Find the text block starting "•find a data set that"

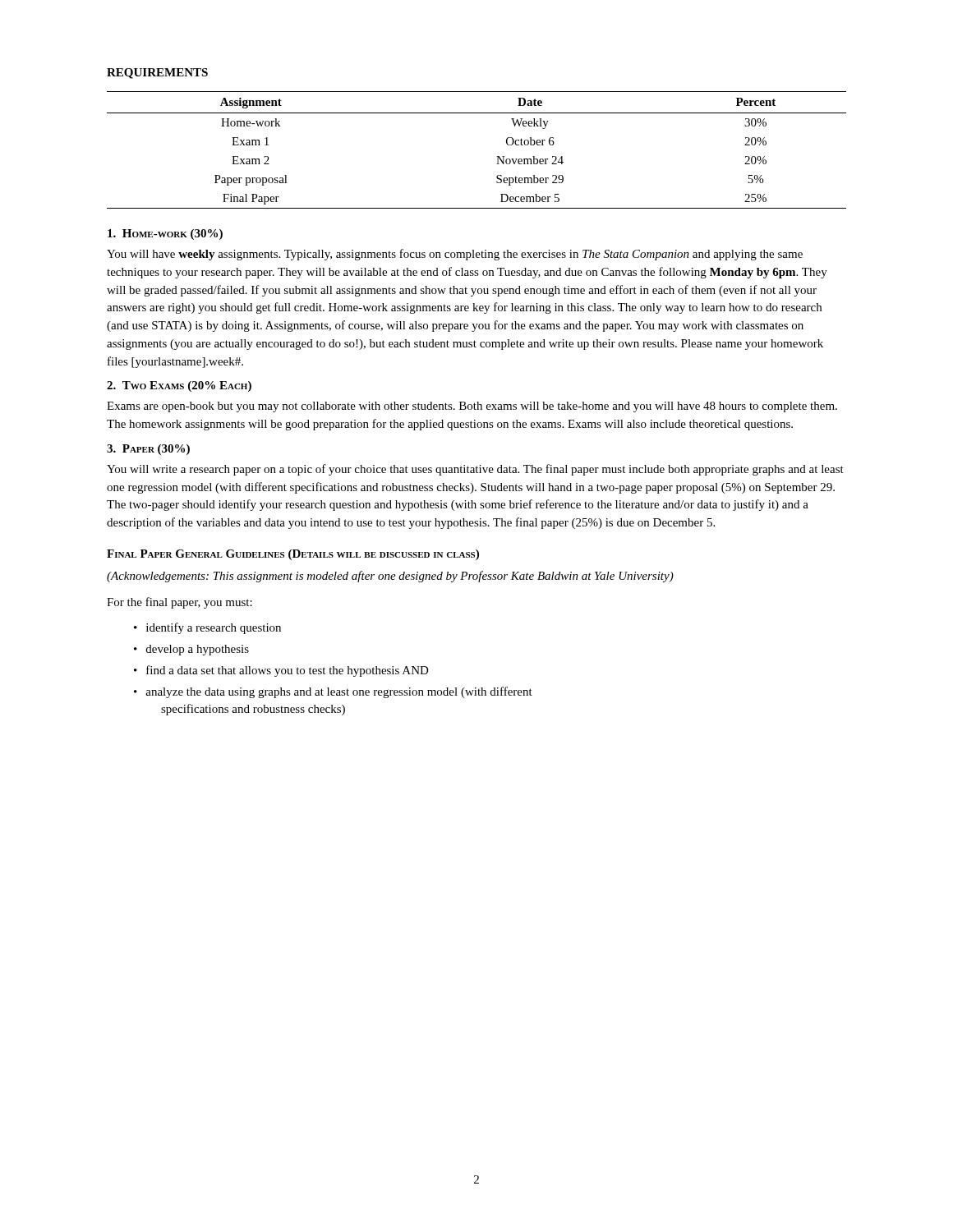click(x=281, y=671)
